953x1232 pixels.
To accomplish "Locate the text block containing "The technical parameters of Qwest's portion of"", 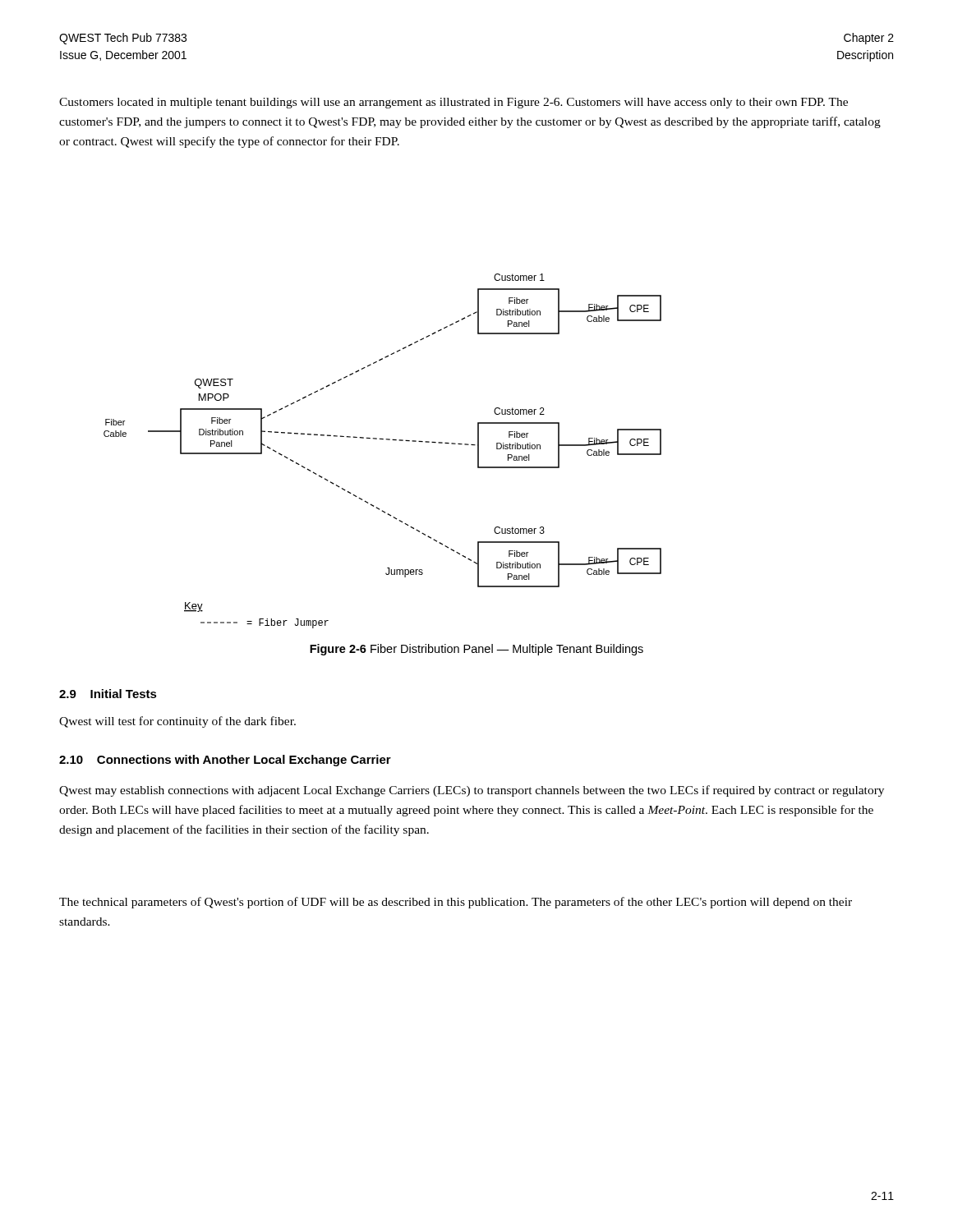I will coord(456,911).
